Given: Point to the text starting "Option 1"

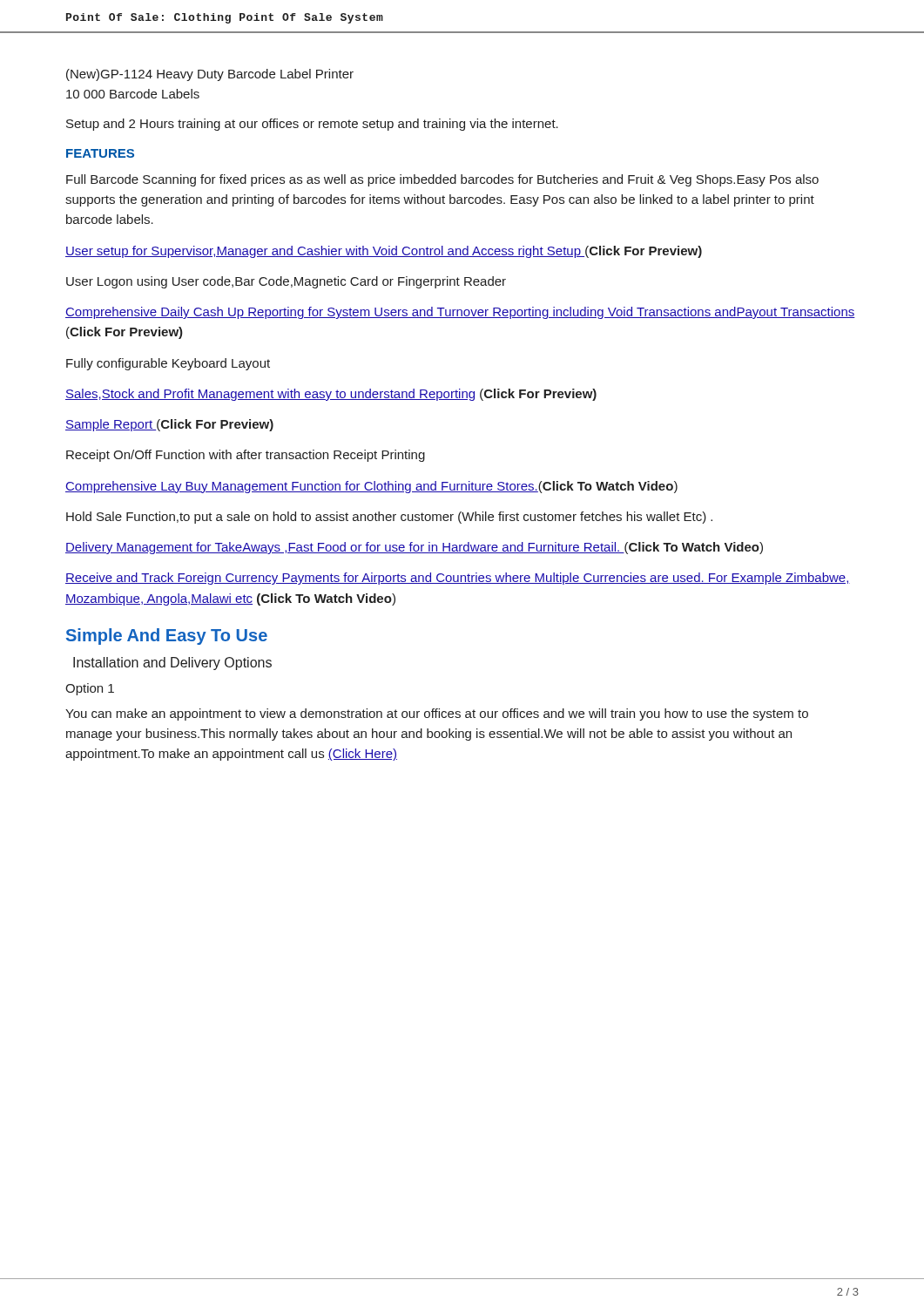Looking at the screenshot, I should [x=90, y=688].
